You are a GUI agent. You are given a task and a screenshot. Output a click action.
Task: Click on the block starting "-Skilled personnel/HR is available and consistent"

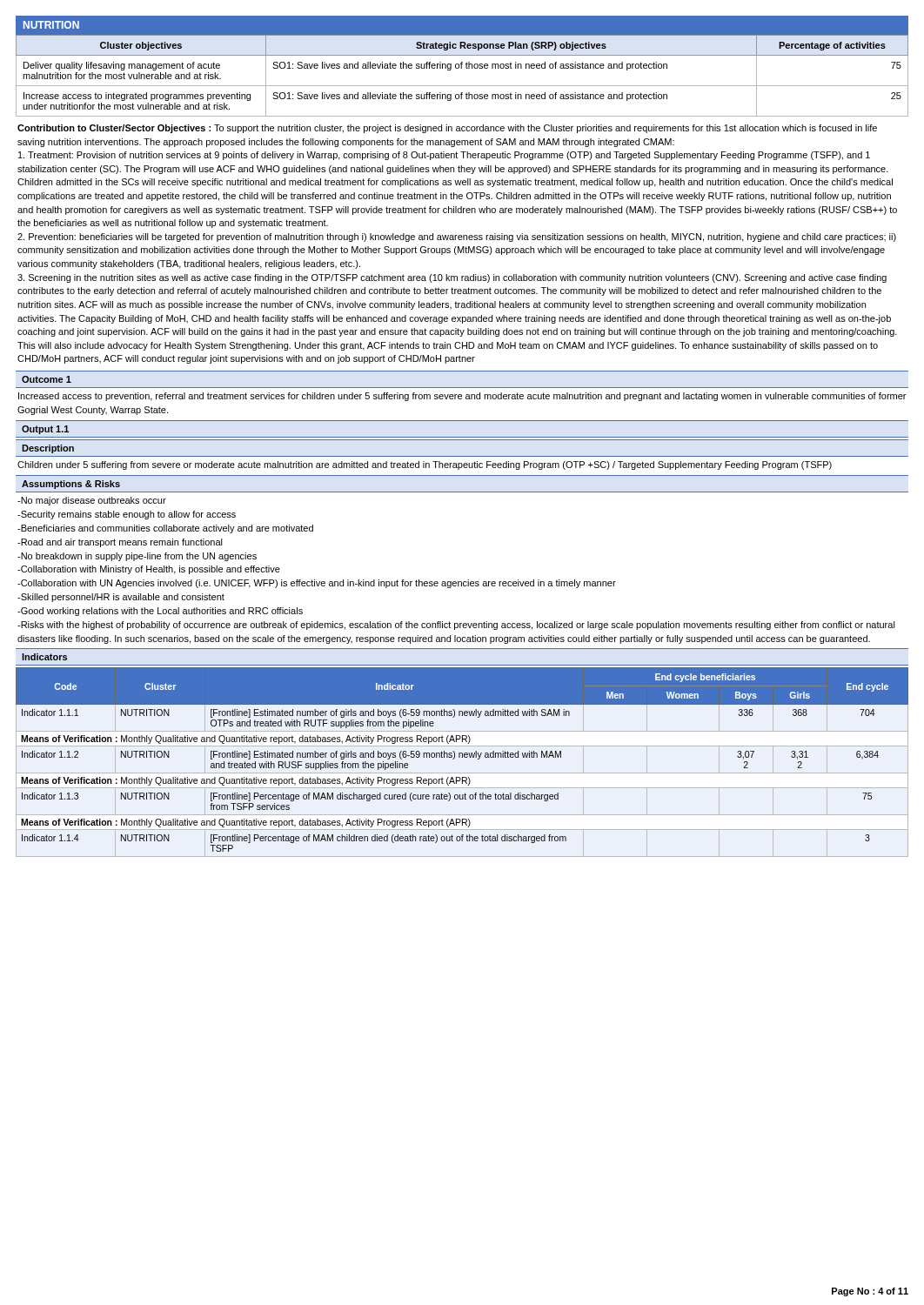pos(121,597)
